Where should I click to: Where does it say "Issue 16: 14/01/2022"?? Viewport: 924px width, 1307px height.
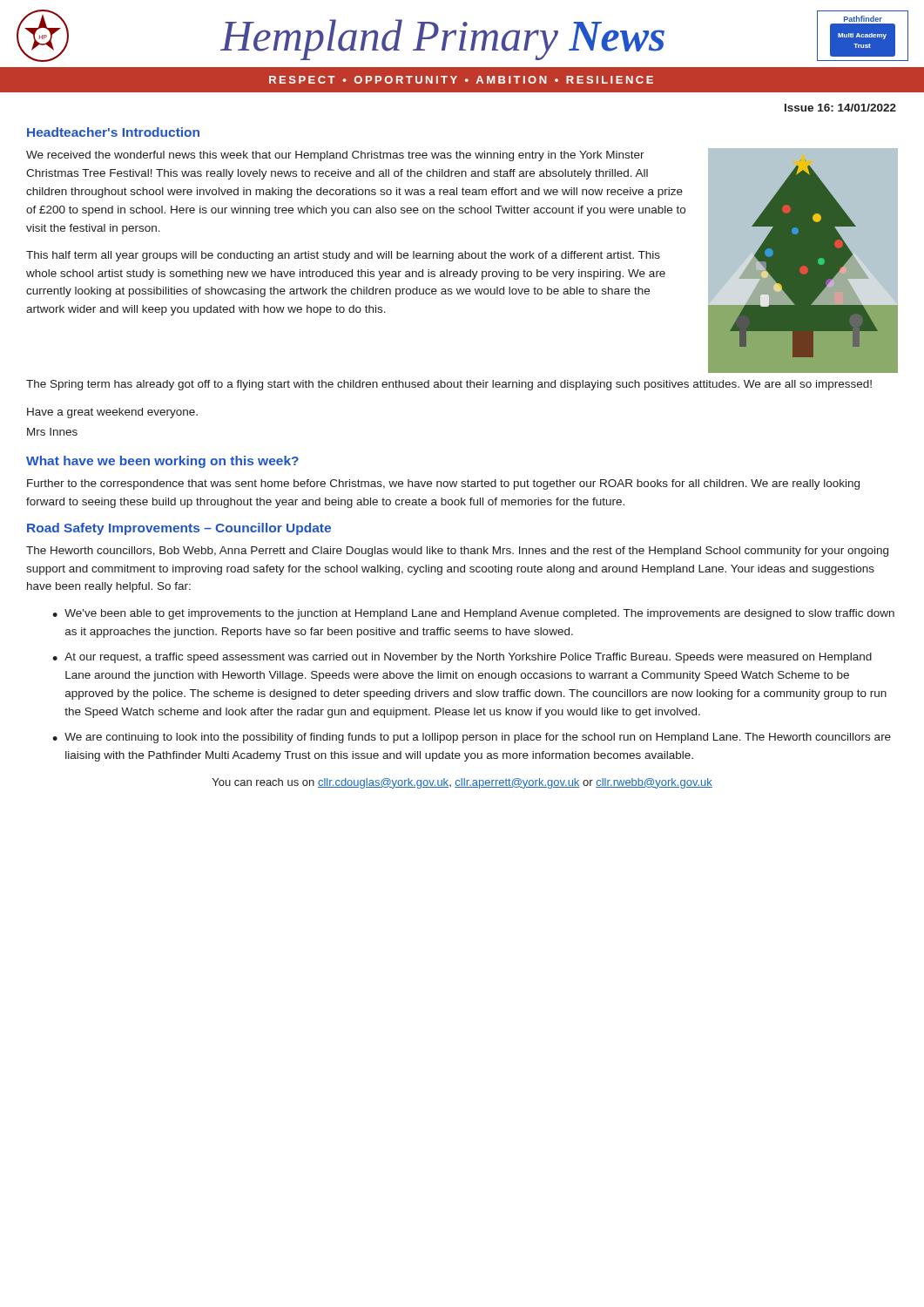pos(840,108)
